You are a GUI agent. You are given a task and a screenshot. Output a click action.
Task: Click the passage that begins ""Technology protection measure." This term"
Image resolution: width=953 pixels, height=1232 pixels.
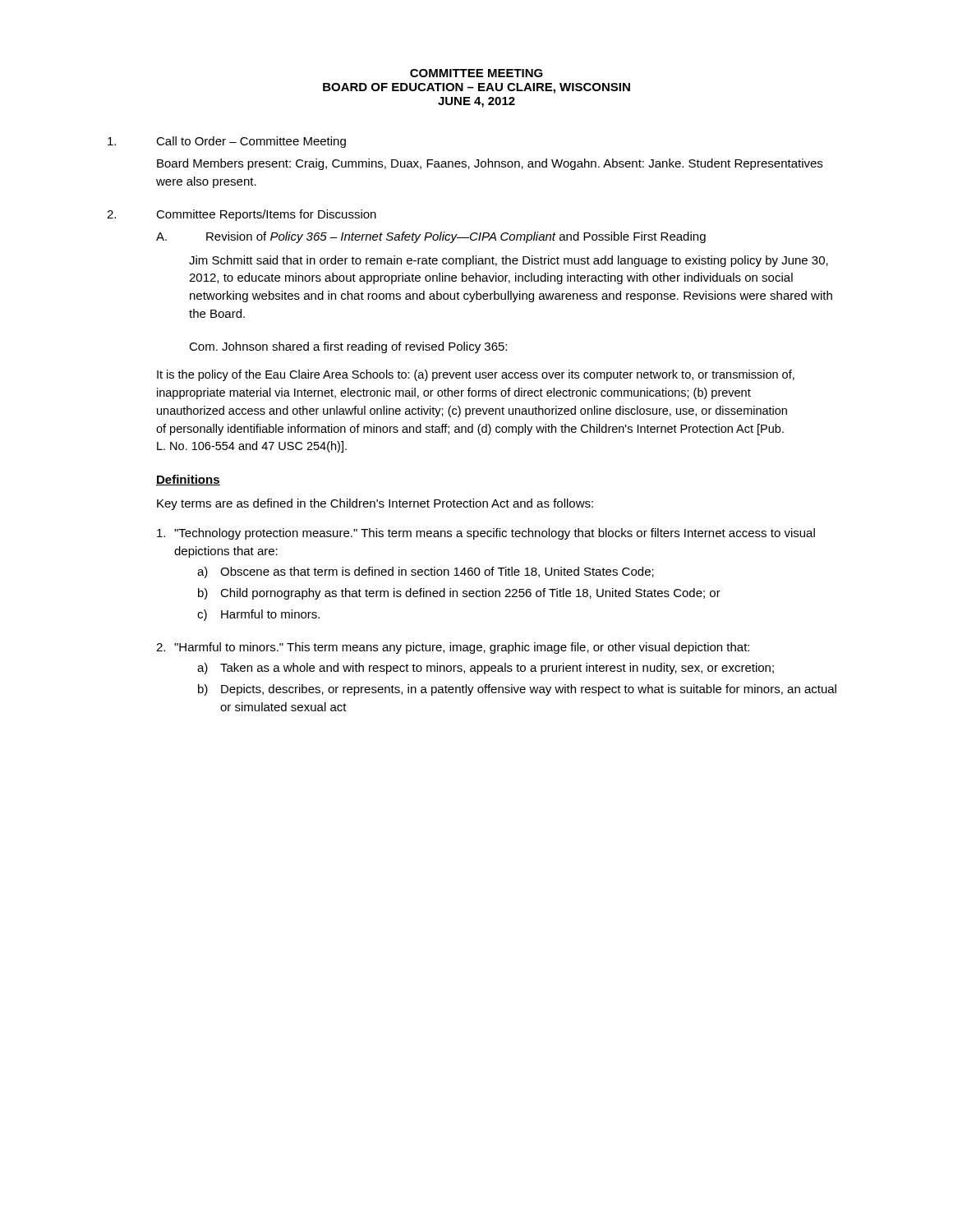point(501,573)
